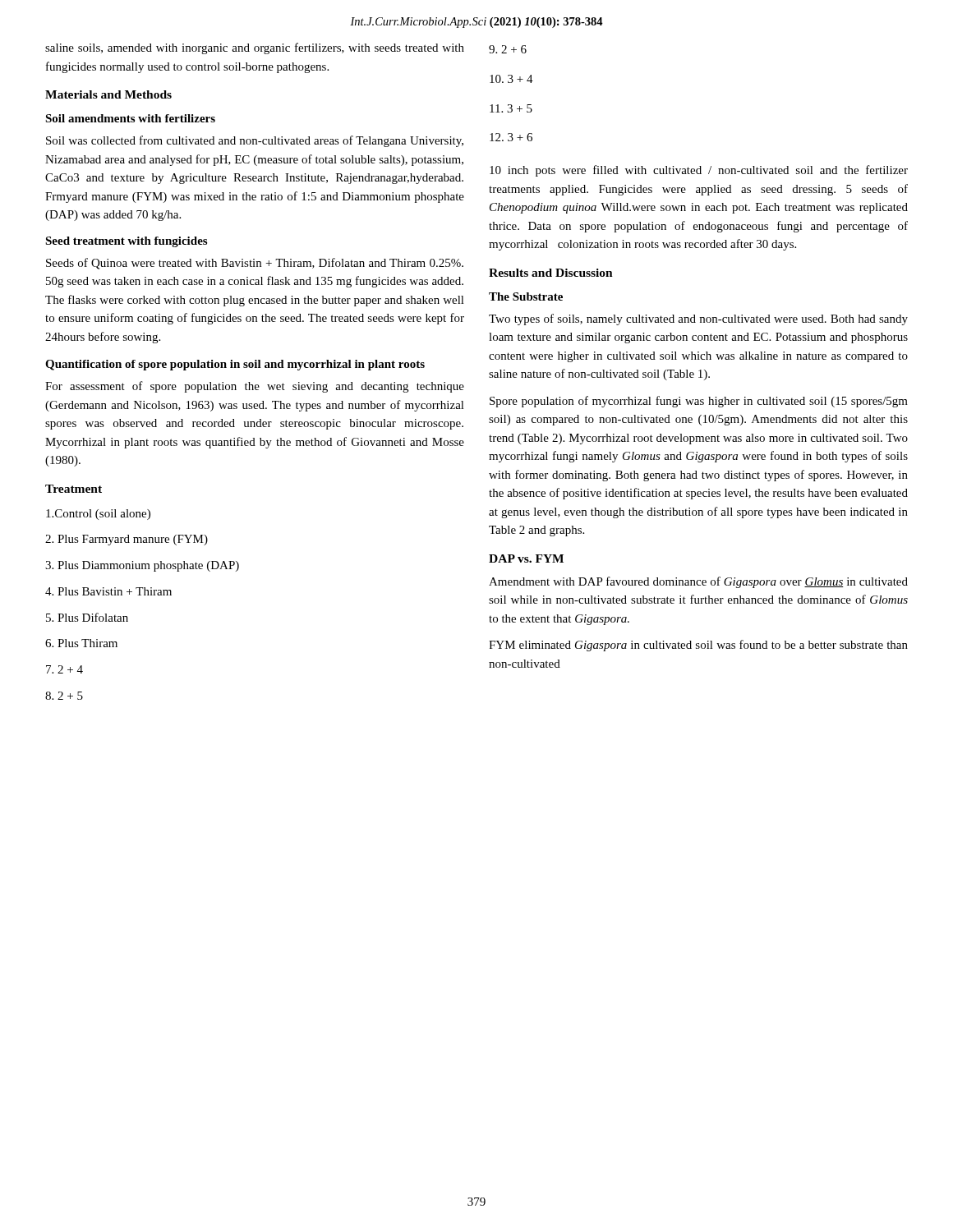The width and height of the screenshot is (953, 1232).
Task: Find the element starting "The Substrate"
Action: pos(526,296)
